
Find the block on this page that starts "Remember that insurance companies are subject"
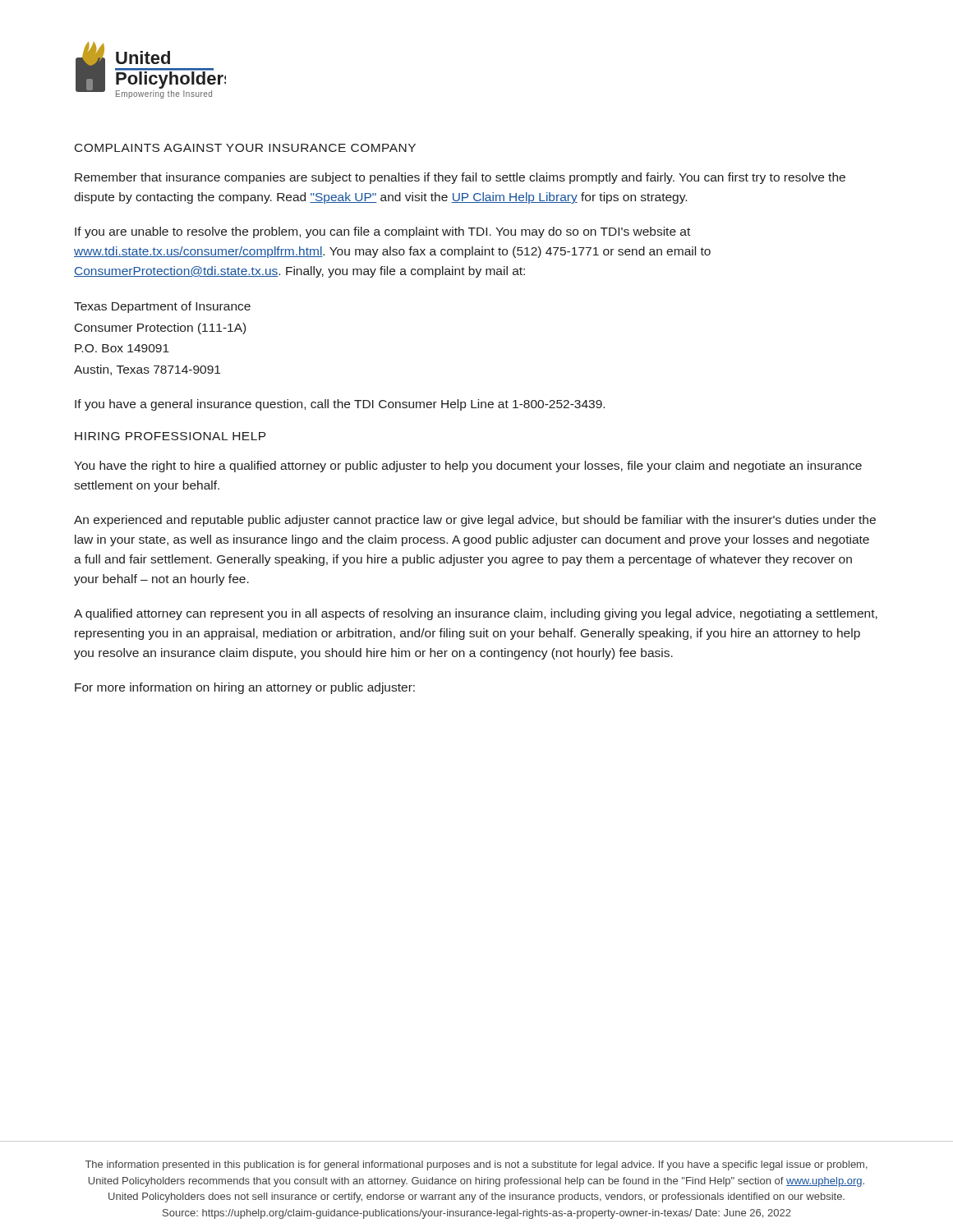460,187
